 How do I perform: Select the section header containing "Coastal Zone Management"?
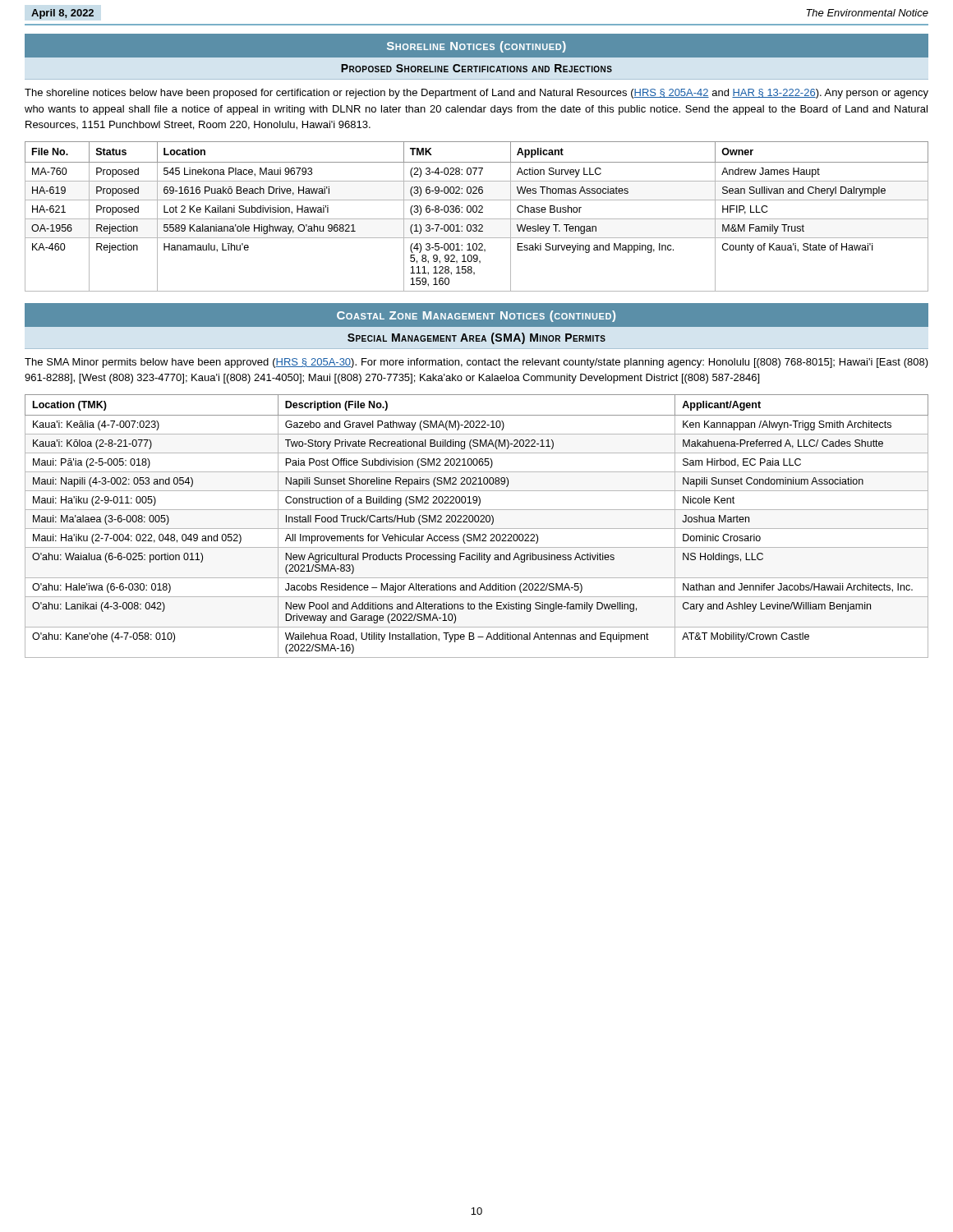[476, 315]
